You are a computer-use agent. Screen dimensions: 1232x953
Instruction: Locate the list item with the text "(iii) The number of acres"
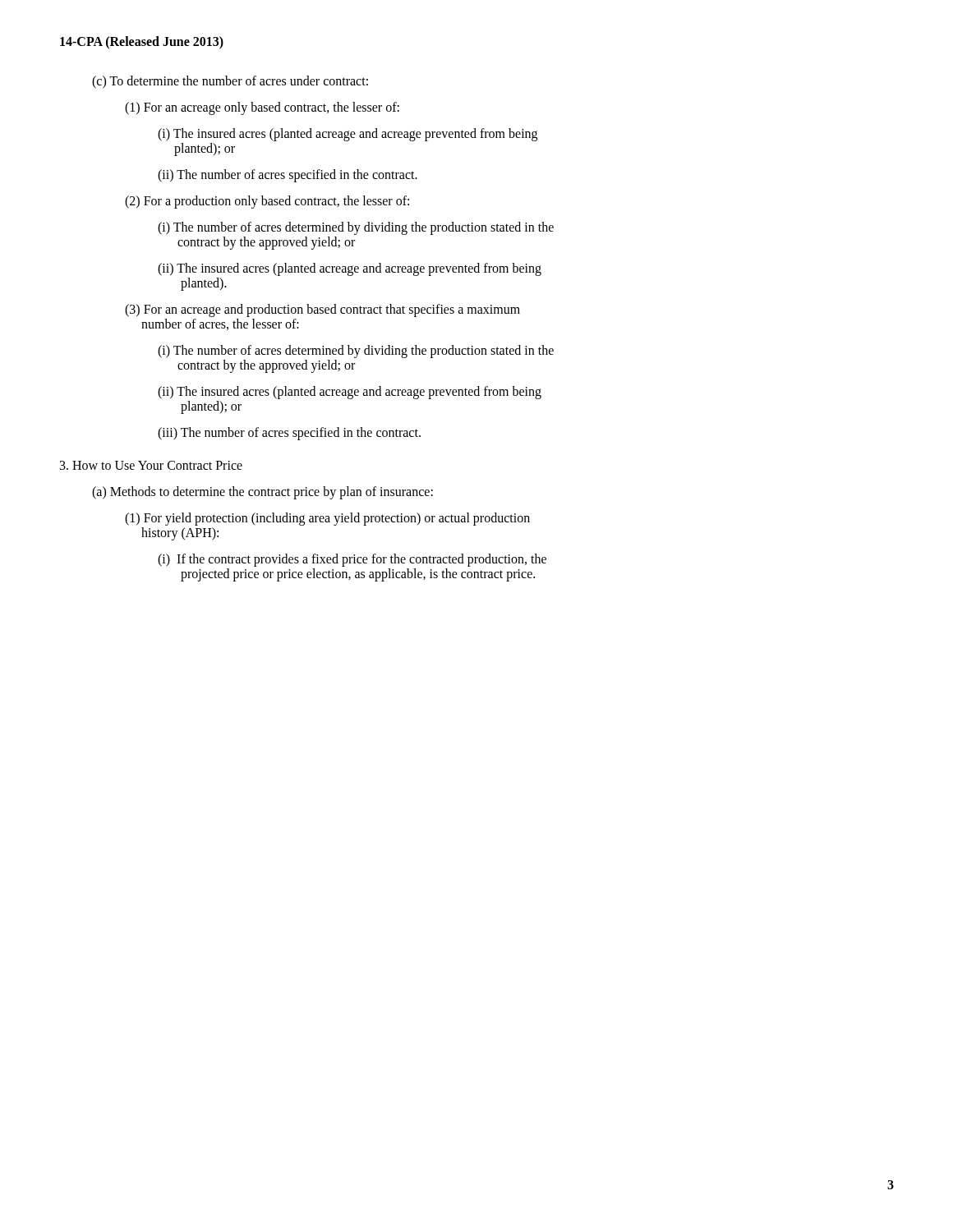pyautogui.click(x=289, y=434)
